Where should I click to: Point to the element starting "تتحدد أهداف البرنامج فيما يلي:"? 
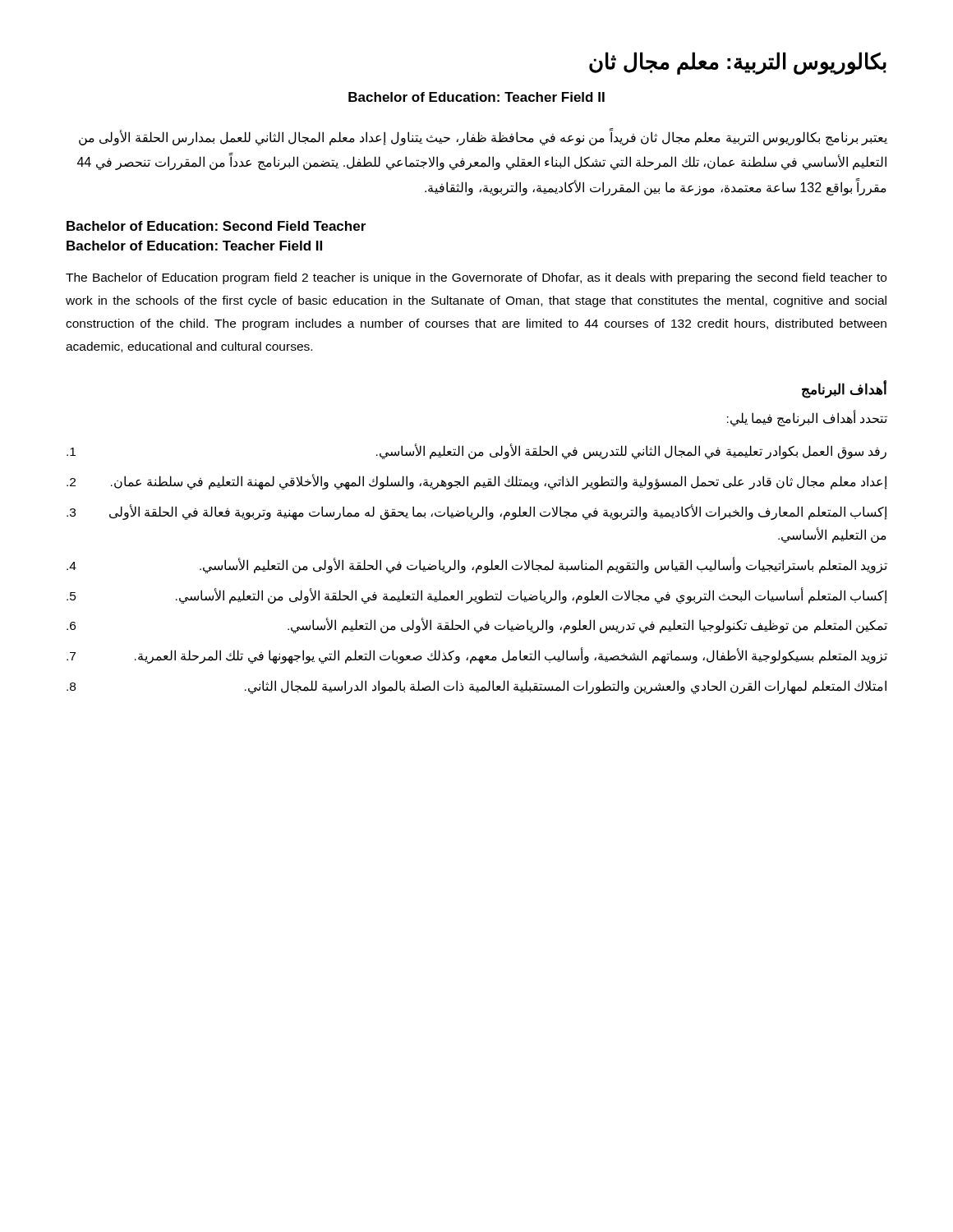807,418
